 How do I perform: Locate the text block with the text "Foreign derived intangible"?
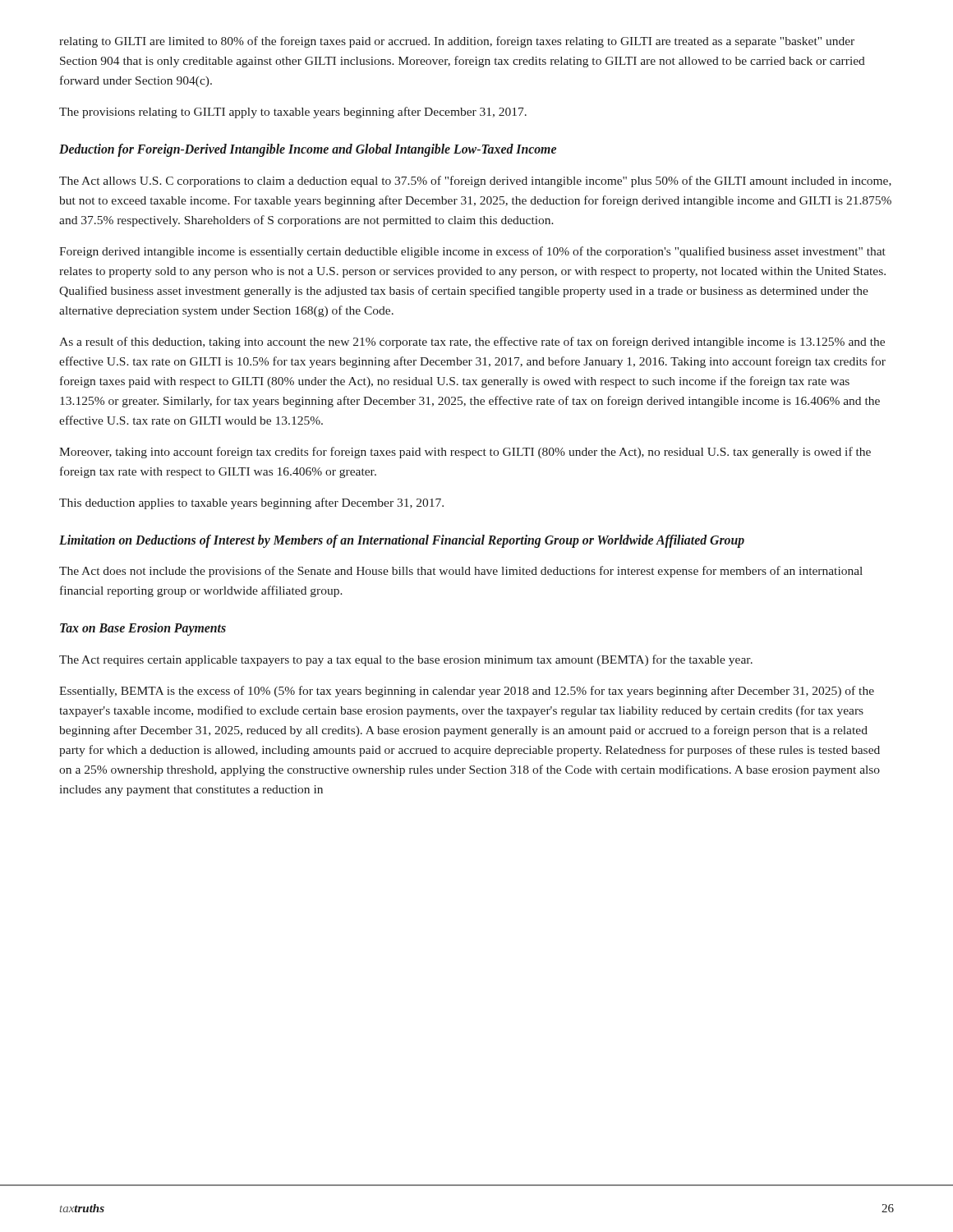pyautogui.click(x=476, y=281)
